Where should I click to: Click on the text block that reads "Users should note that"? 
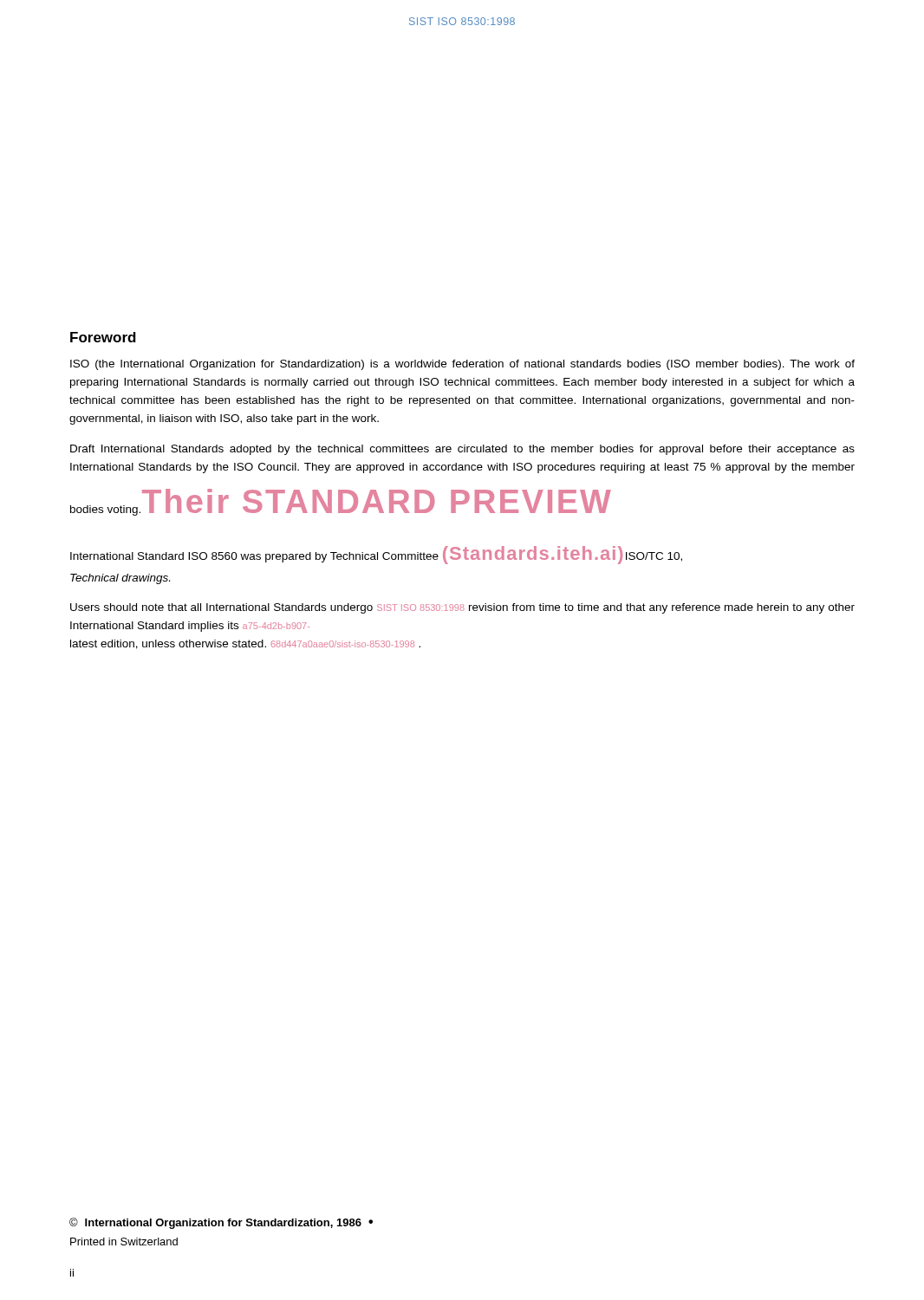coord(462,608)
